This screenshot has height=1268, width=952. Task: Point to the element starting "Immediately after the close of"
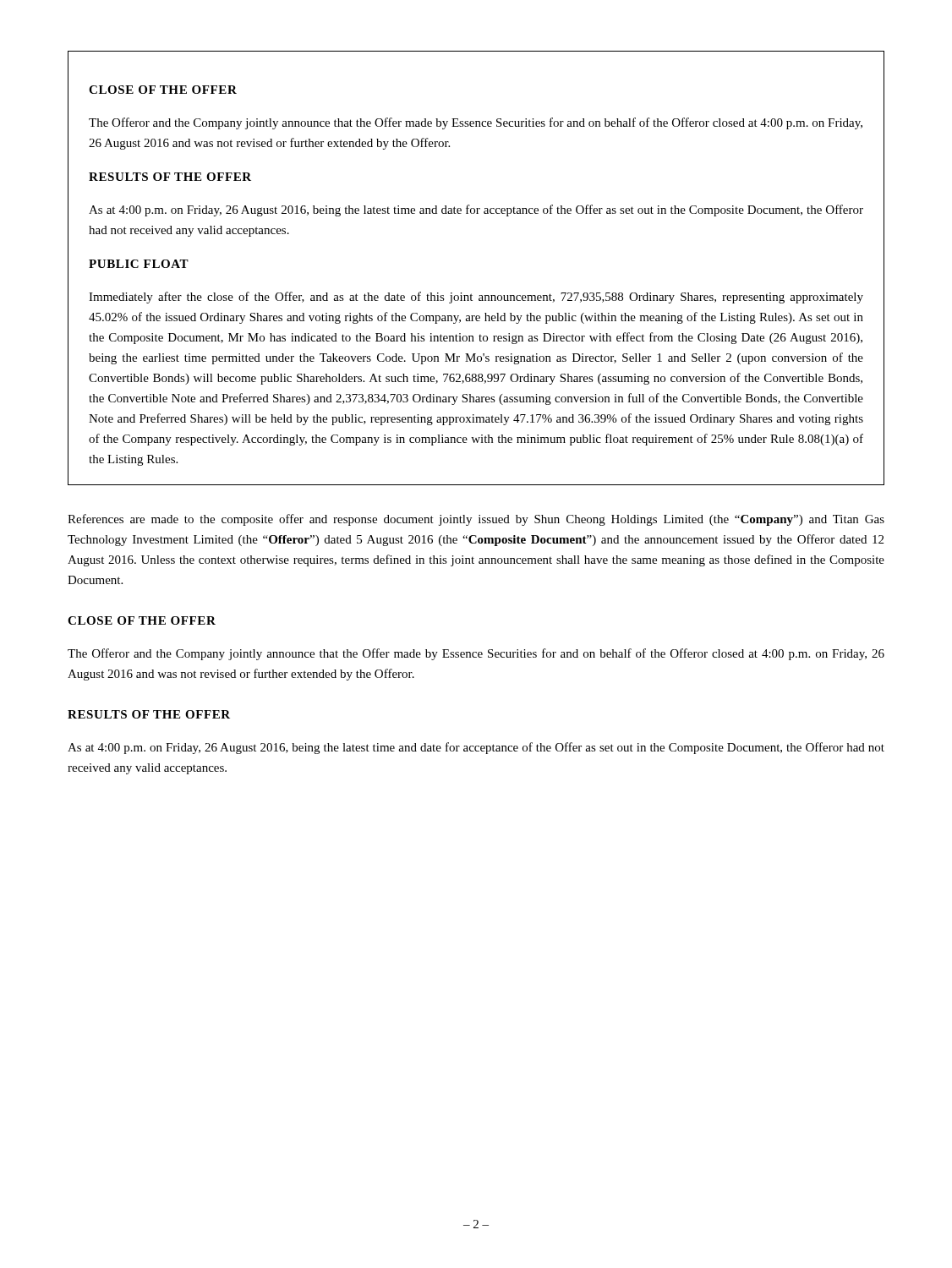coord(476,378)
